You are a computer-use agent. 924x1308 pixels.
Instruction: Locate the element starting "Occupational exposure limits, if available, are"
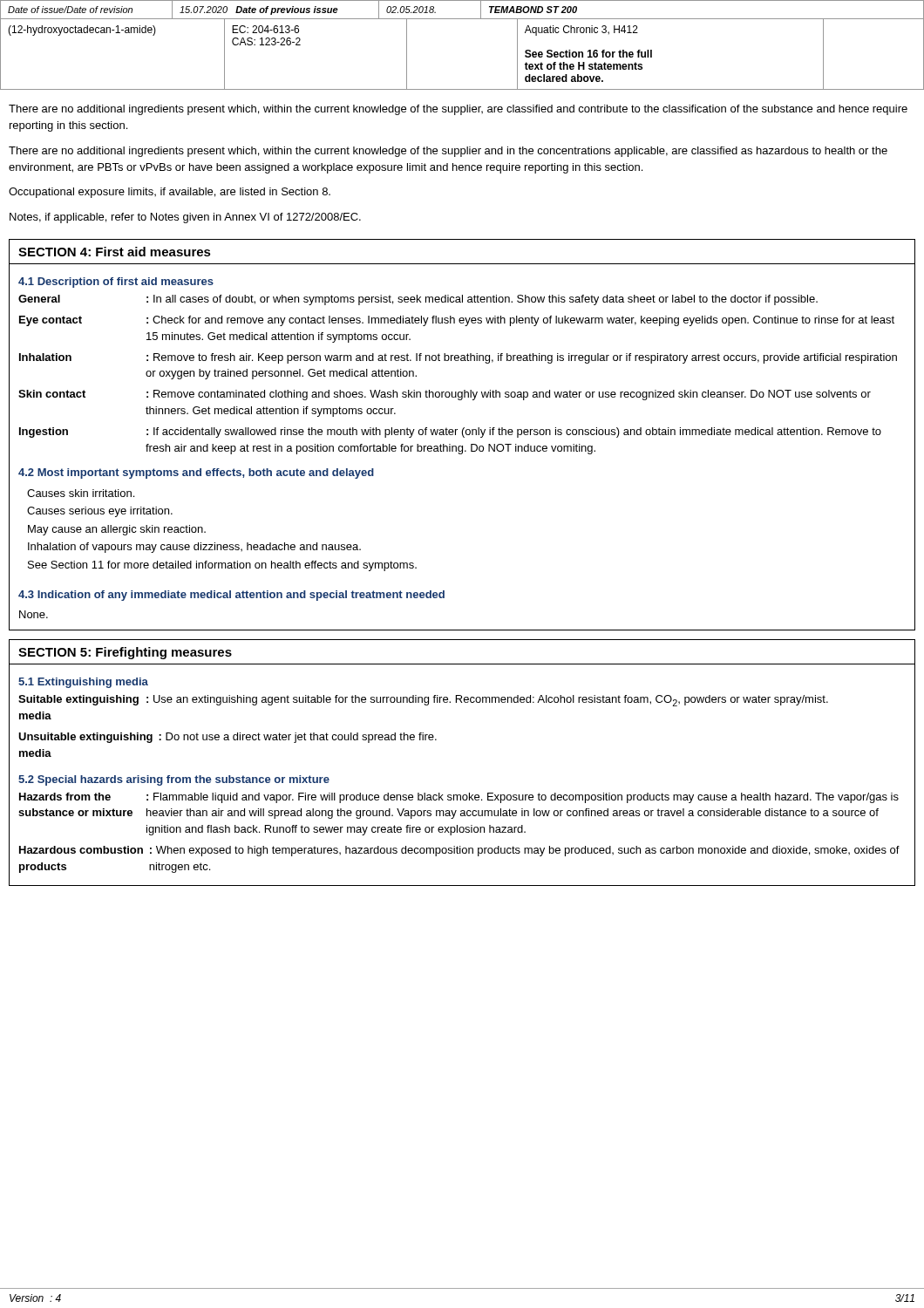coord(170,192)
